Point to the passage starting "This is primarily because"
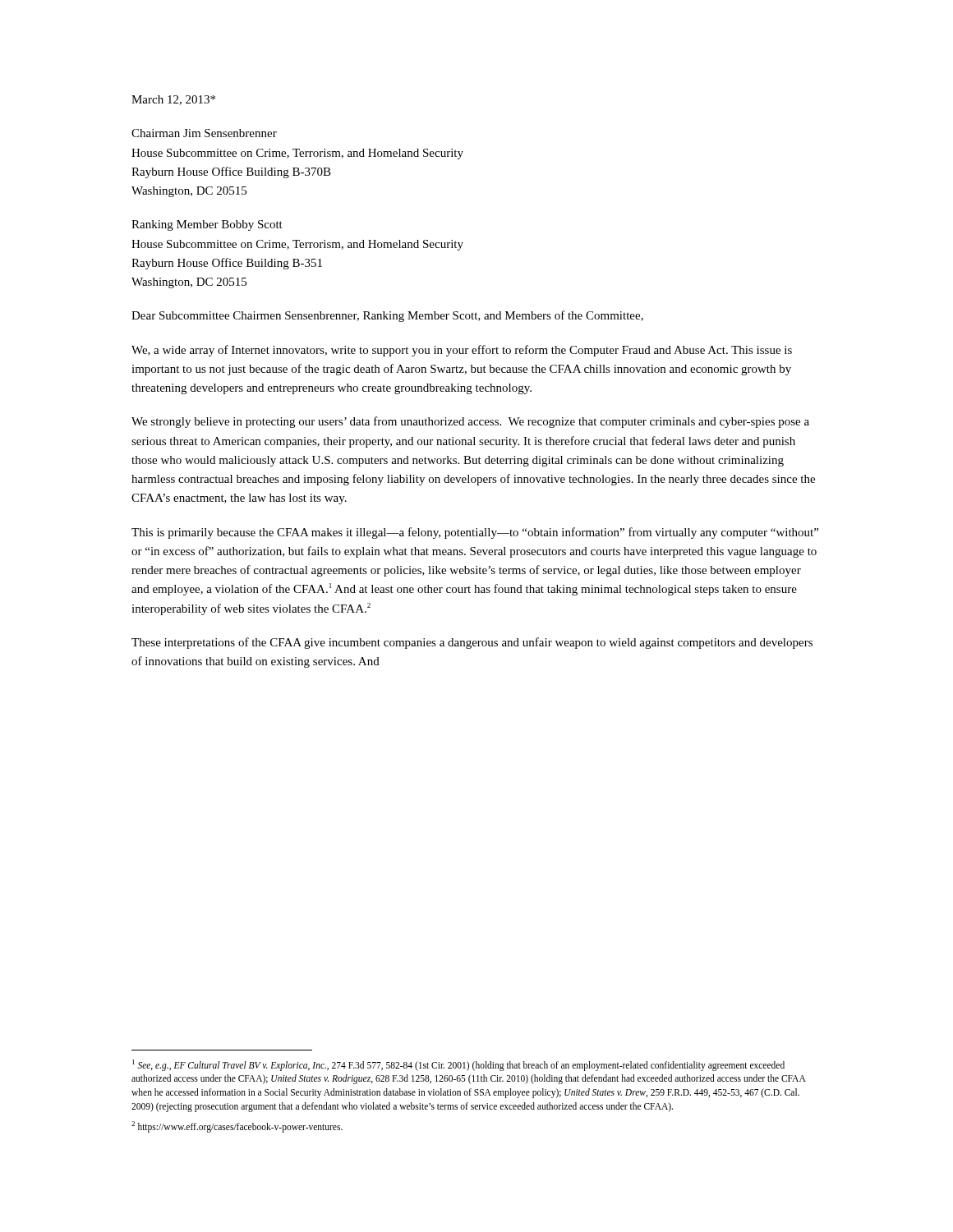Screen dimensions: 1232x953 476,570
